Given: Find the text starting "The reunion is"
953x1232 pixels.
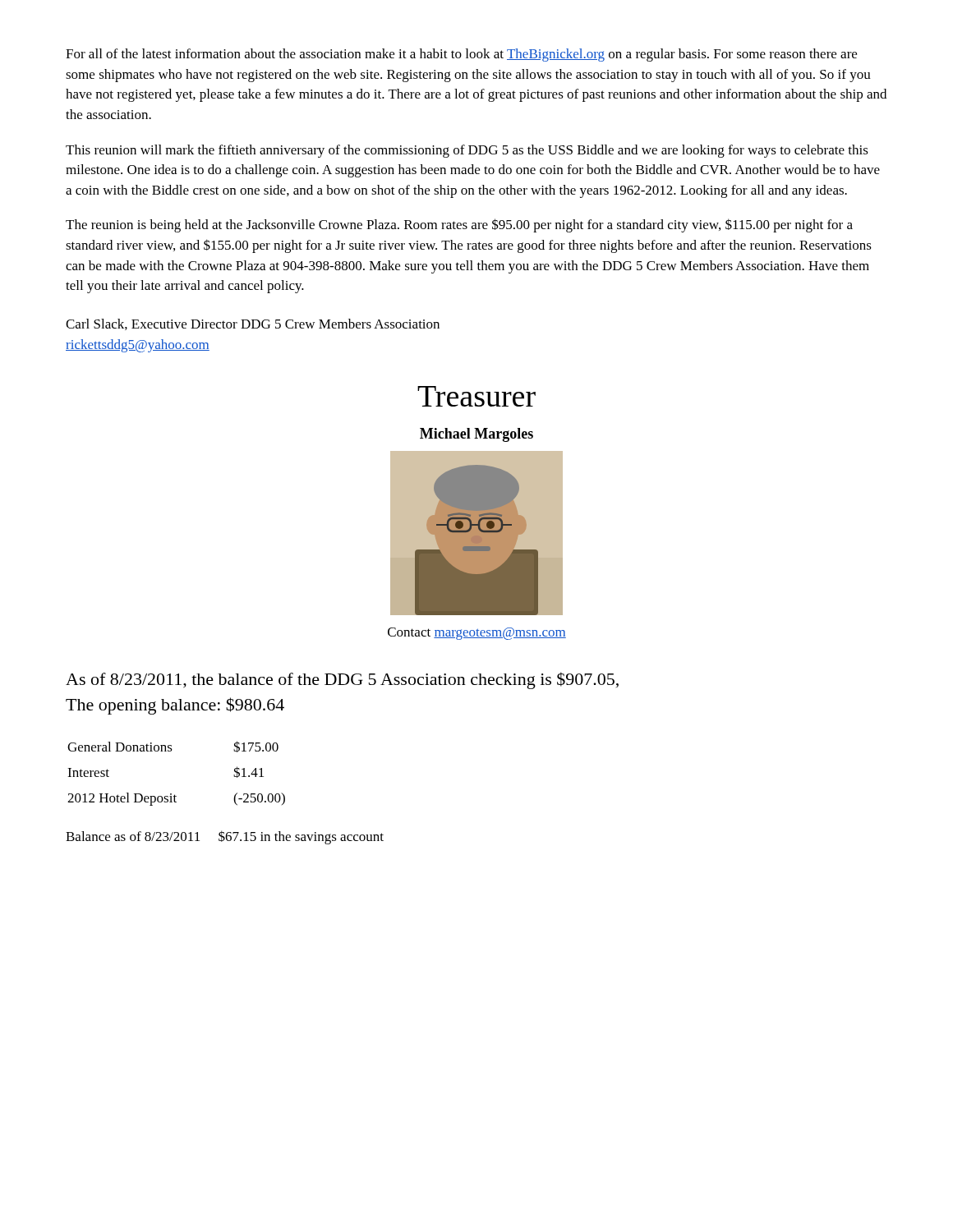Looking at the screenshot, I should 469,255.
